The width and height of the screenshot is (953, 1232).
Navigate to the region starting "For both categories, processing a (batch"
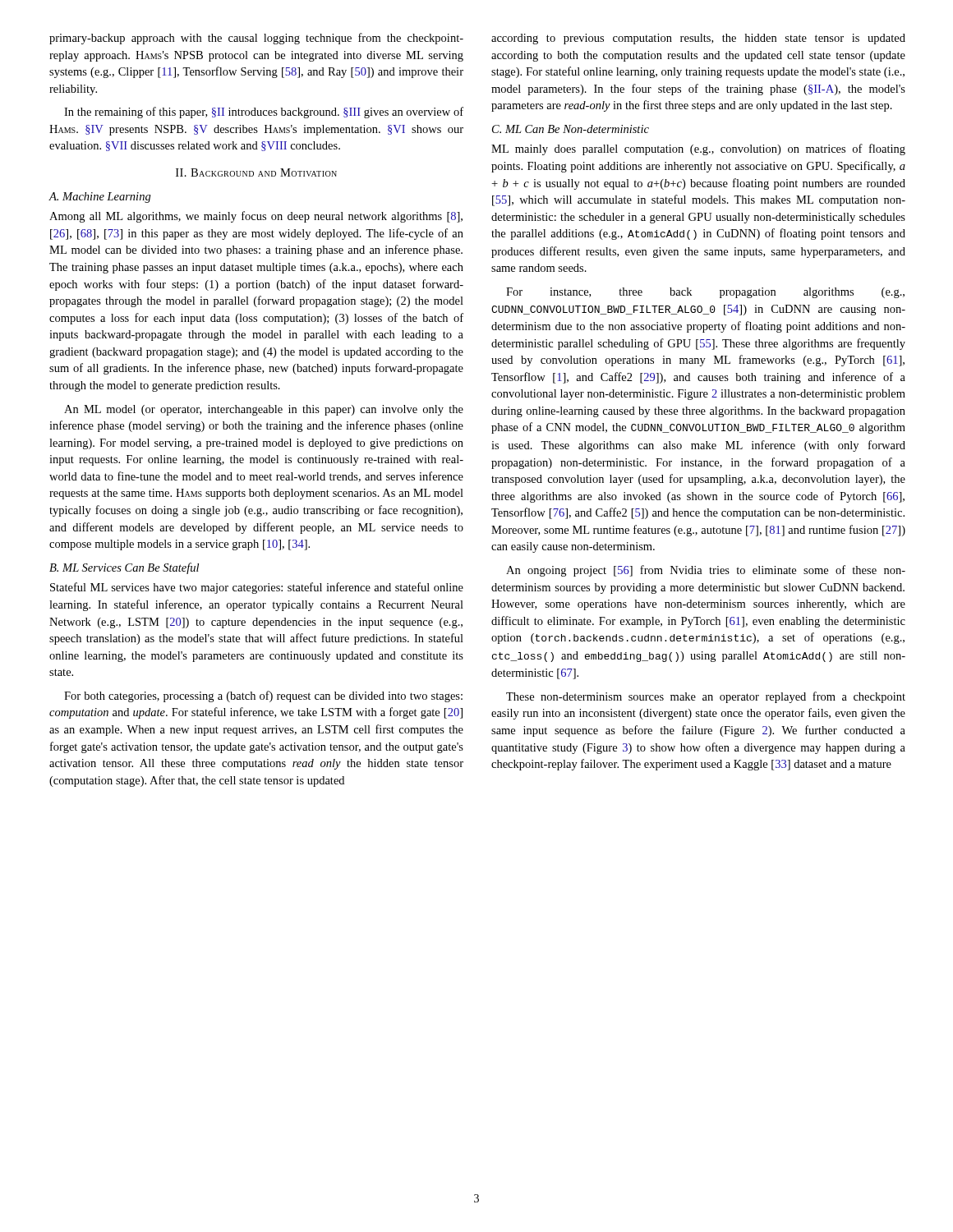256,738
